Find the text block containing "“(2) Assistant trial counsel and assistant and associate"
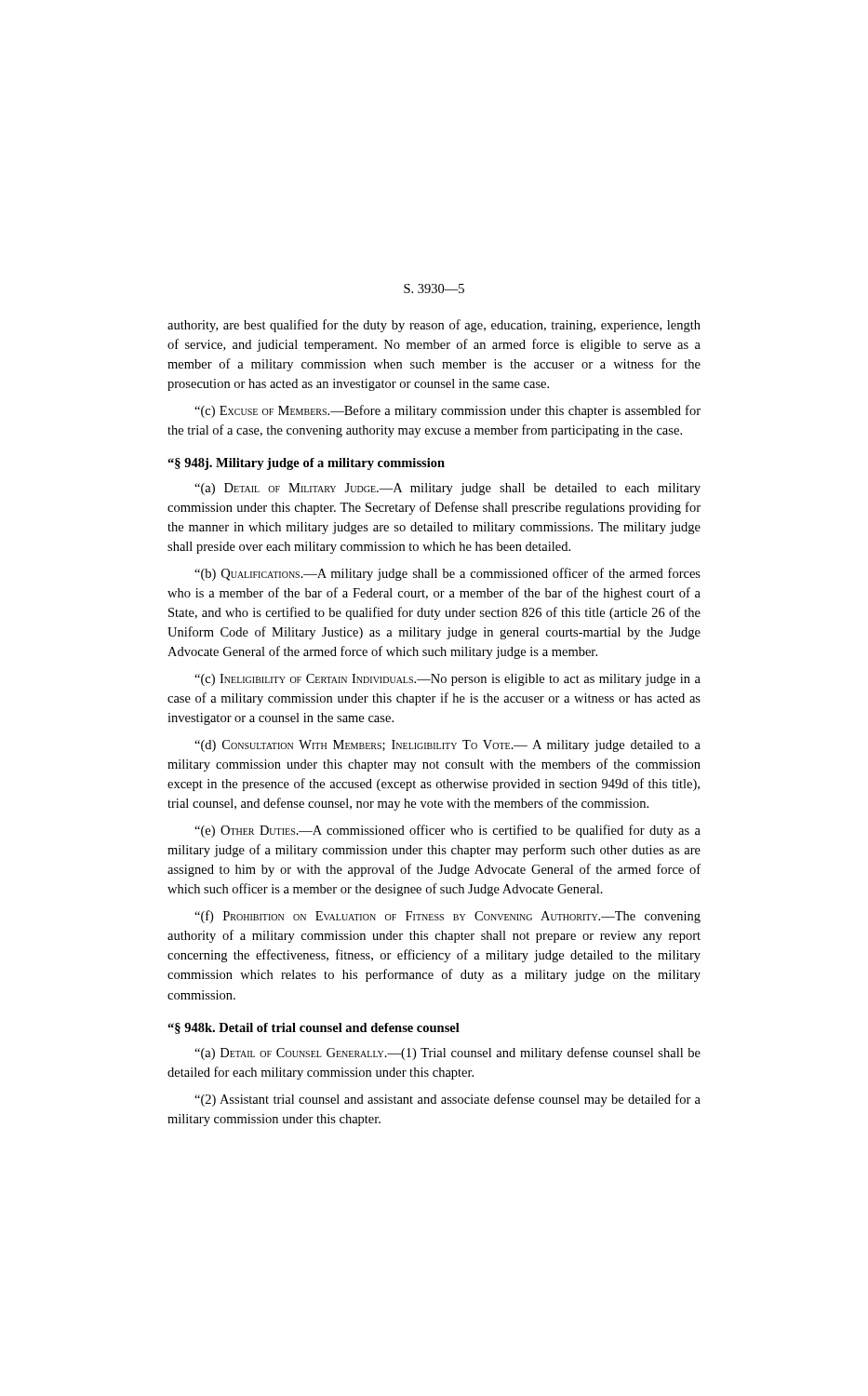 (x=434, y=1108)
